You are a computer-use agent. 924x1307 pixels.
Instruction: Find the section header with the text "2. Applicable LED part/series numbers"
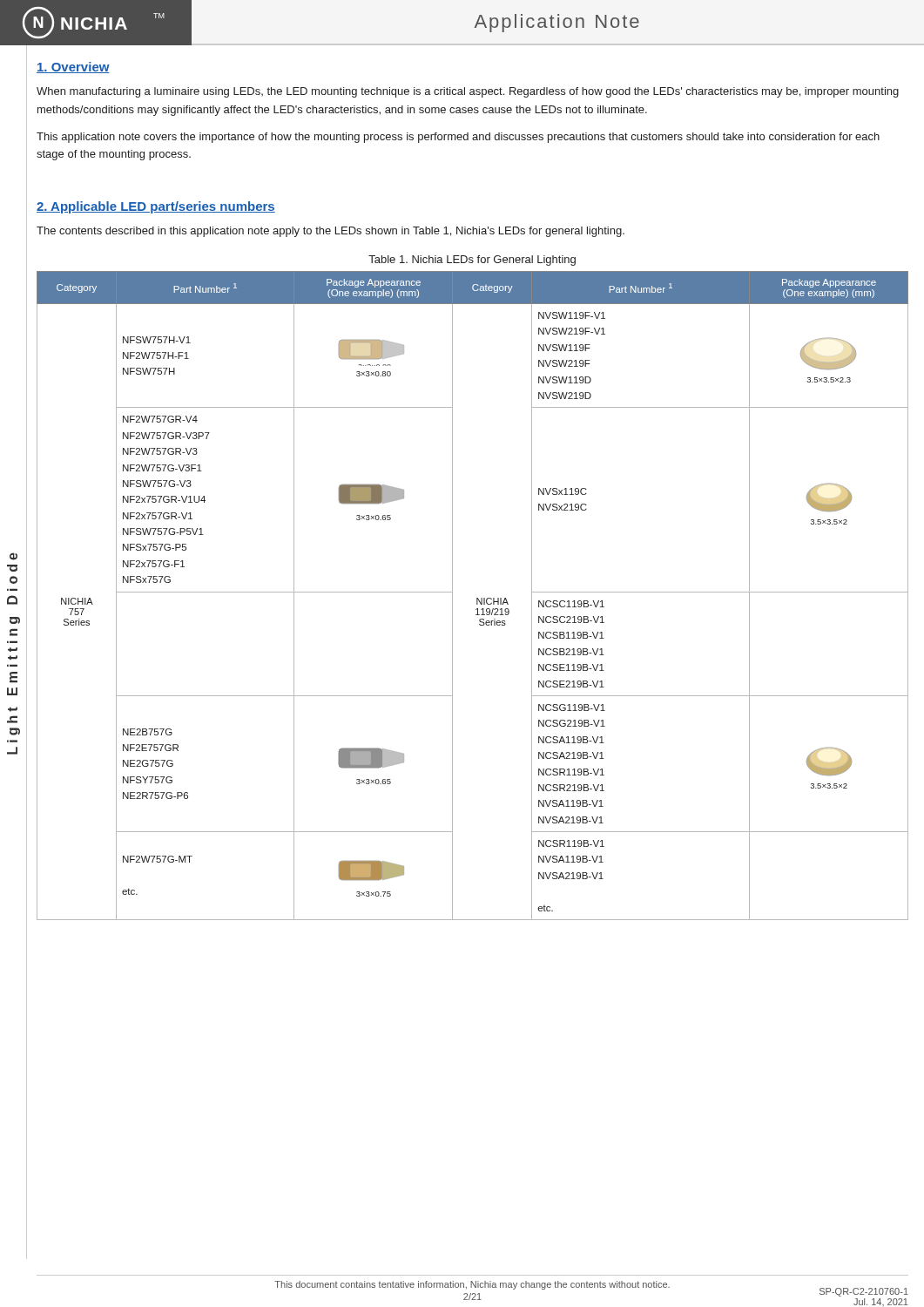156,206
